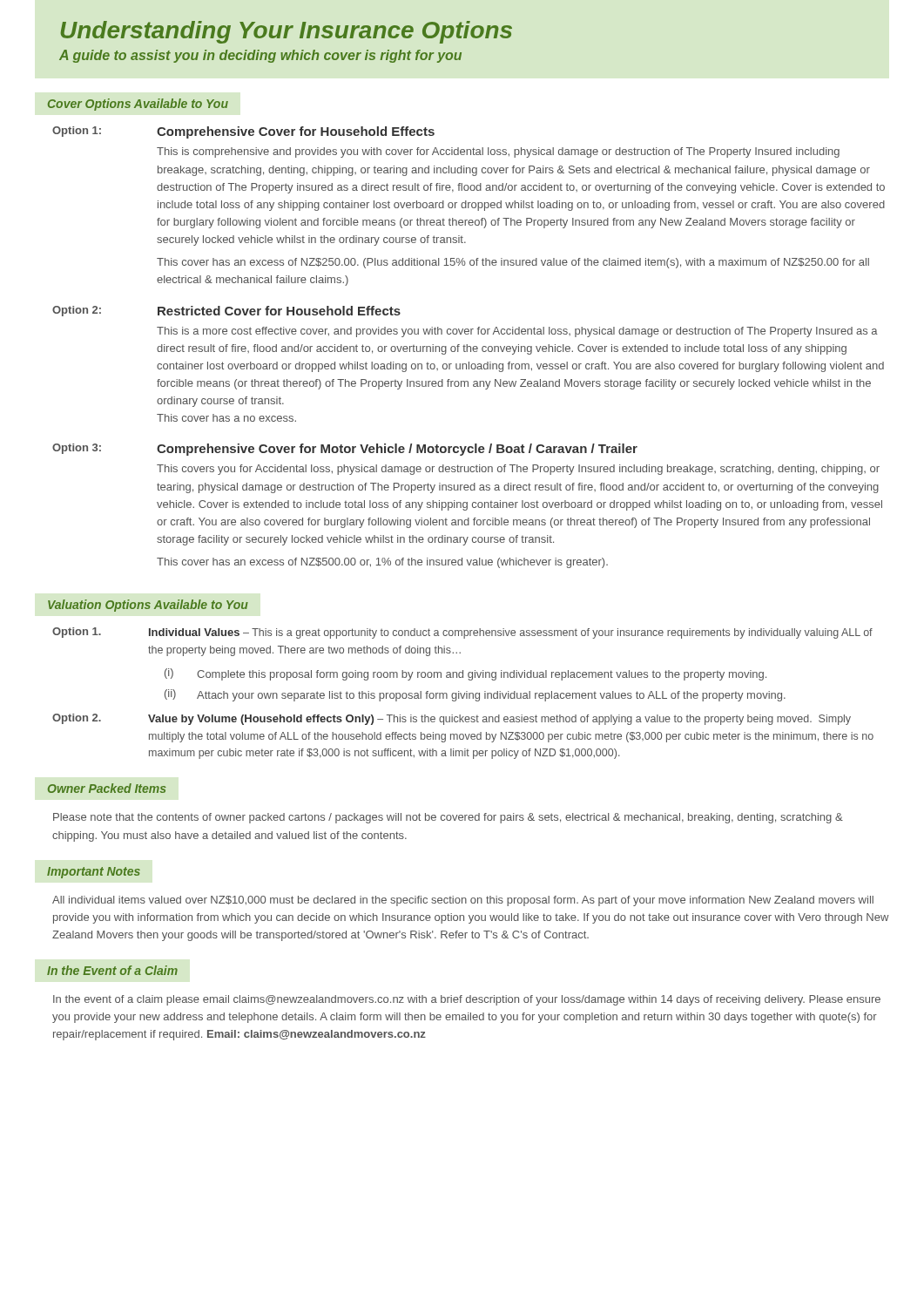Find the passage starting "Owner Packed Items"
Viewport: 924px width, 1307px height.
[x=107, y=789]
